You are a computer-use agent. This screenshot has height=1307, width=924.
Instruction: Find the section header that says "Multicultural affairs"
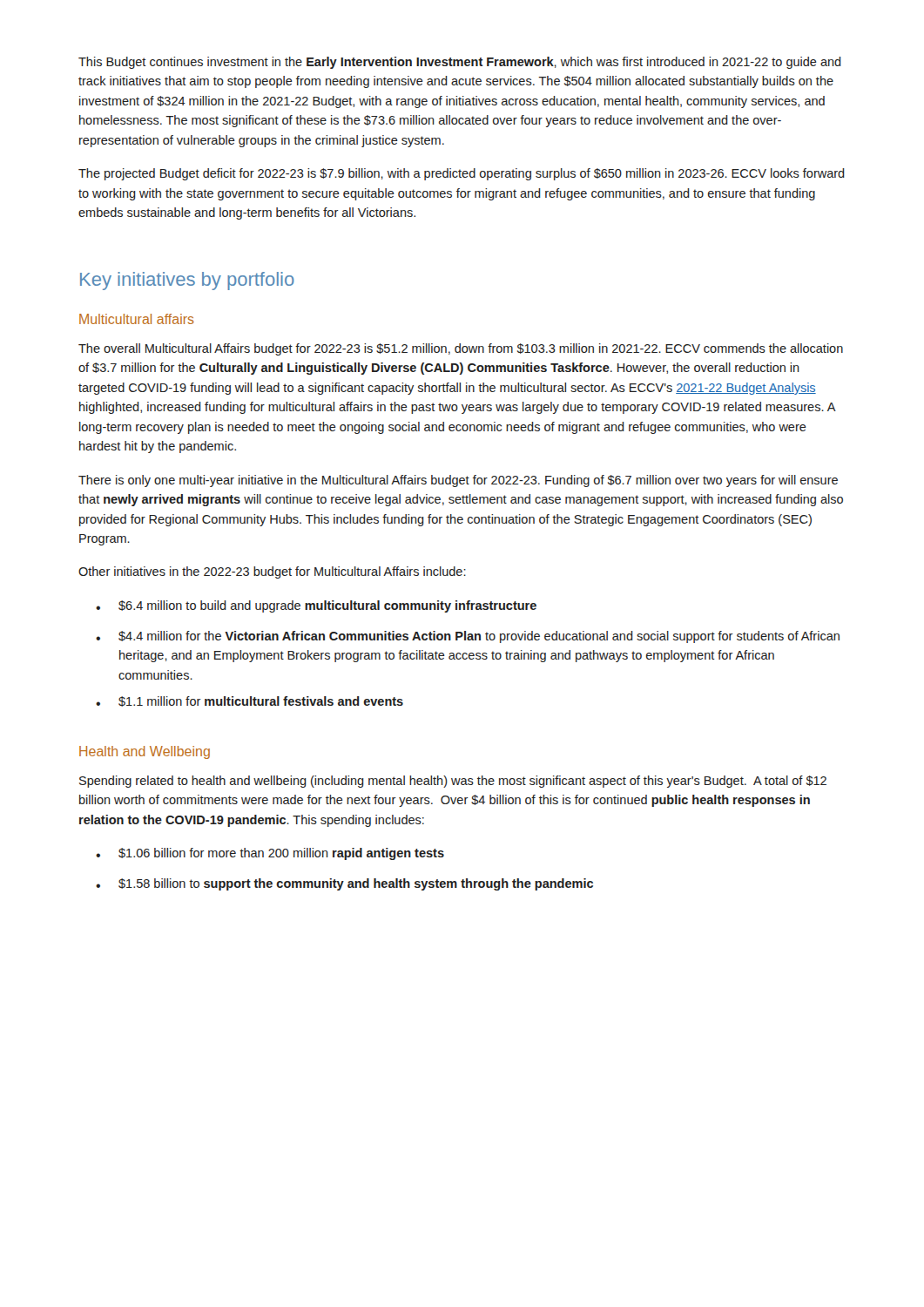click(x=136, y=319)
